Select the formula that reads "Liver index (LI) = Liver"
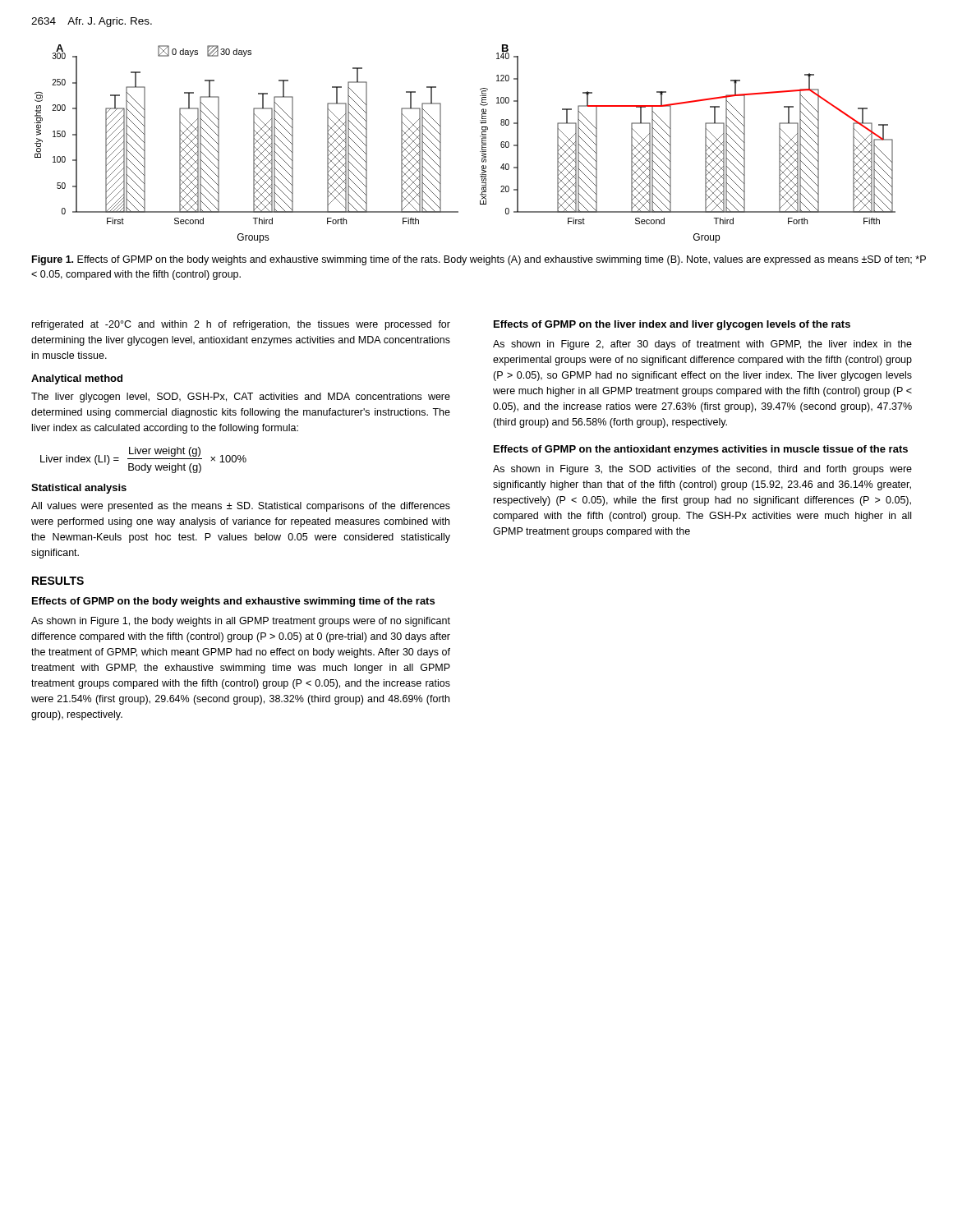This screenshot has height=1232, width=953. click(x=143, y=459)
